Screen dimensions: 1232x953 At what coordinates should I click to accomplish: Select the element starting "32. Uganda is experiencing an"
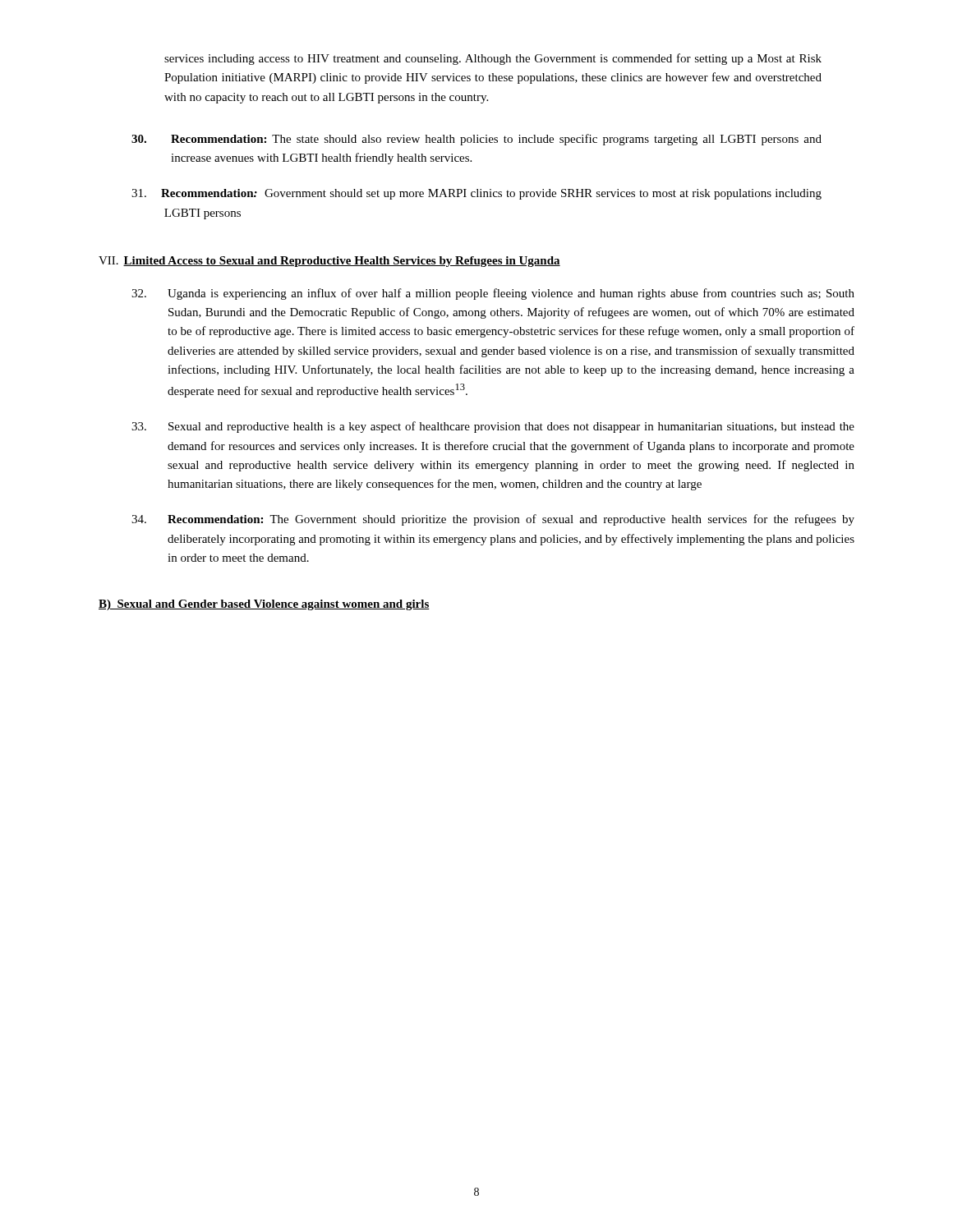[493, 342]
